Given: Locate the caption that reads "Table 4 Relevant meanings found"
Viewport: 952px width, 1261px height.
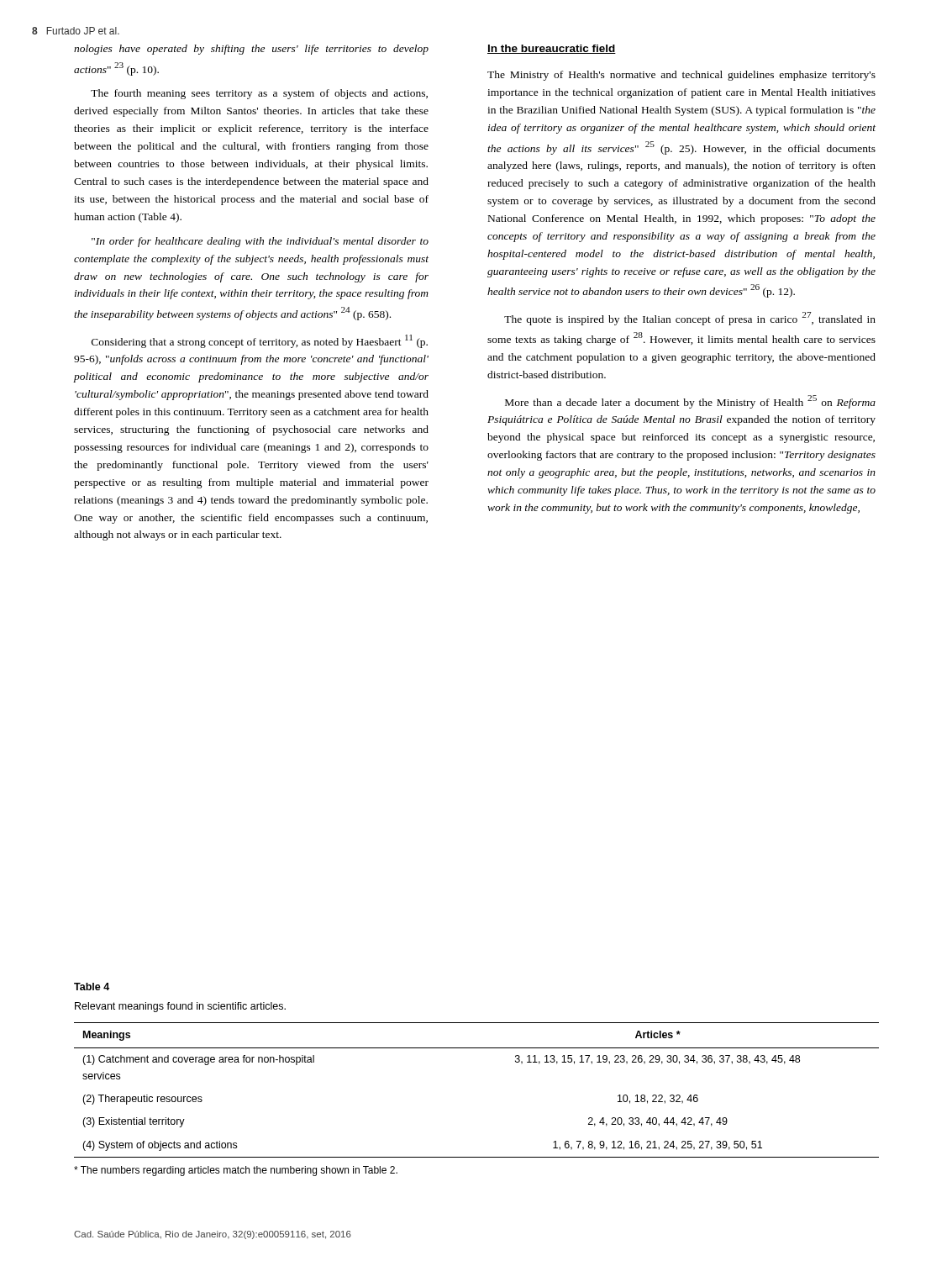Looking at the screenshot, I should pos(92,987).
